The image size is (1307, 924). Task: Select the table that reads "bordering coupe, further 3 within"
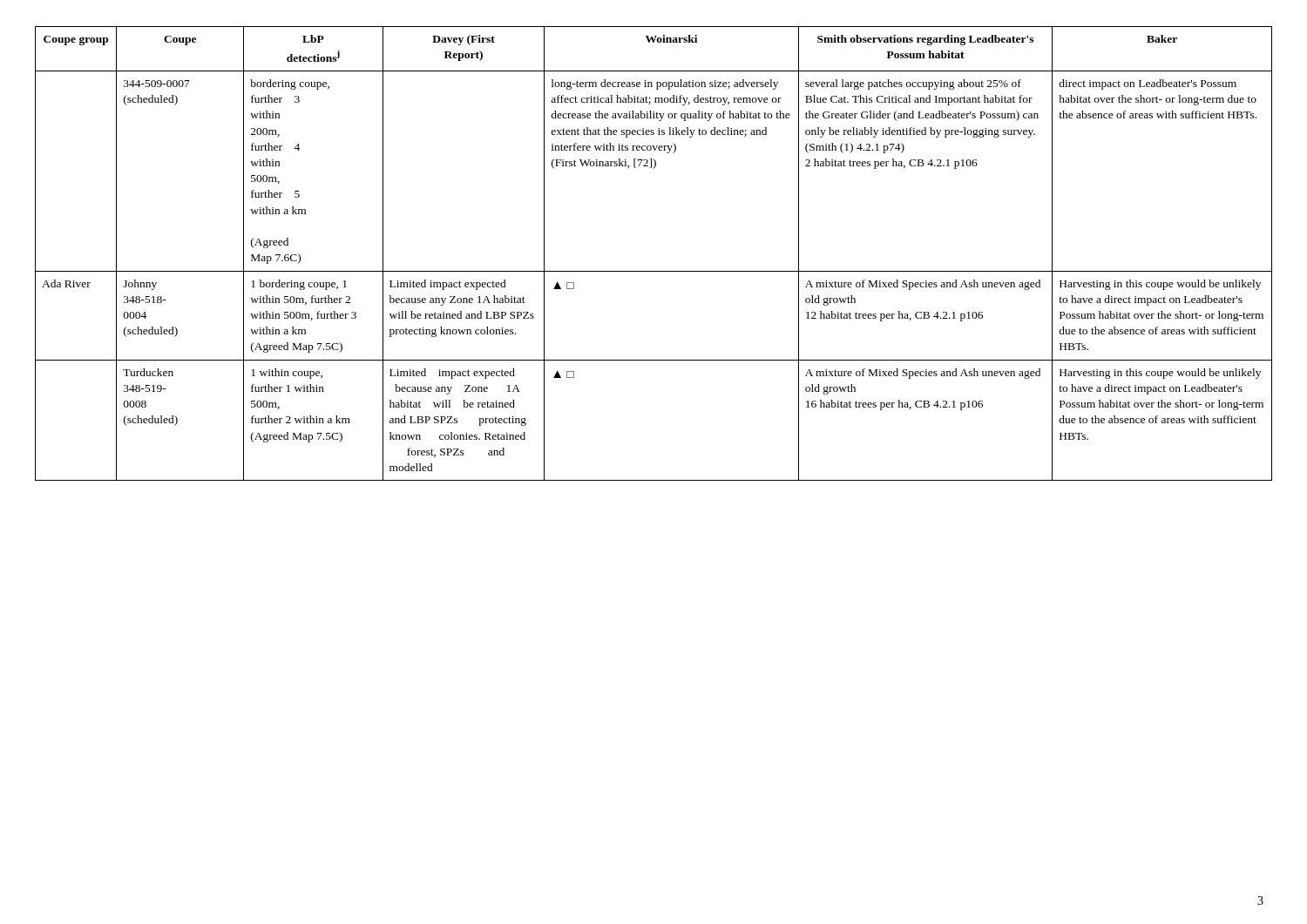pyautogui.click(x=654, y=253)
